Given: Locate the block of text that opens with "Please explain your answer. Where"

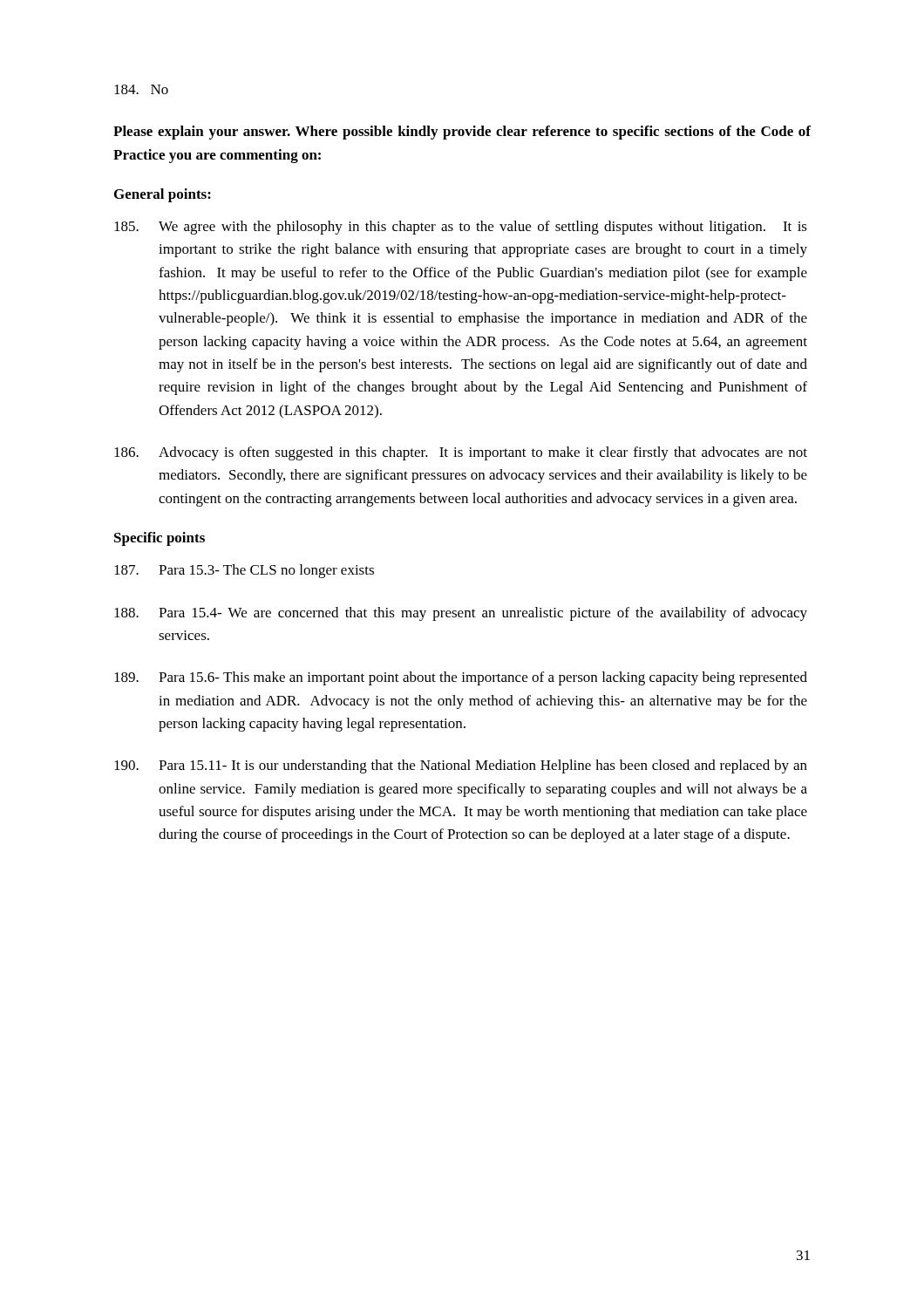Looking at the screenshot, I should (x=462, y=143).
